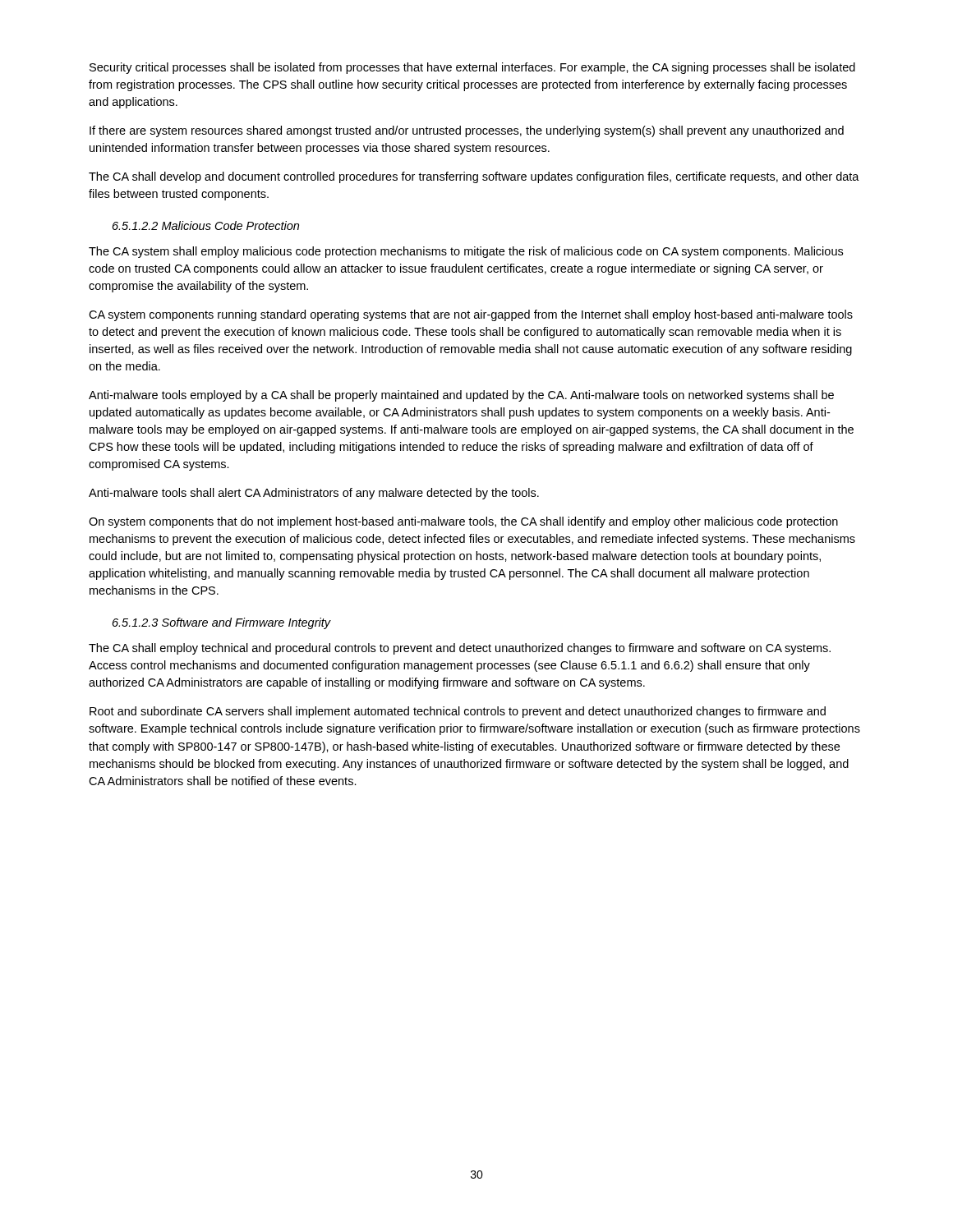The image size is (953, 1232).
Task: Click where it says "6.5.1.2.3 Software and Firmware Integrity"
Action: tap(221, 623)
